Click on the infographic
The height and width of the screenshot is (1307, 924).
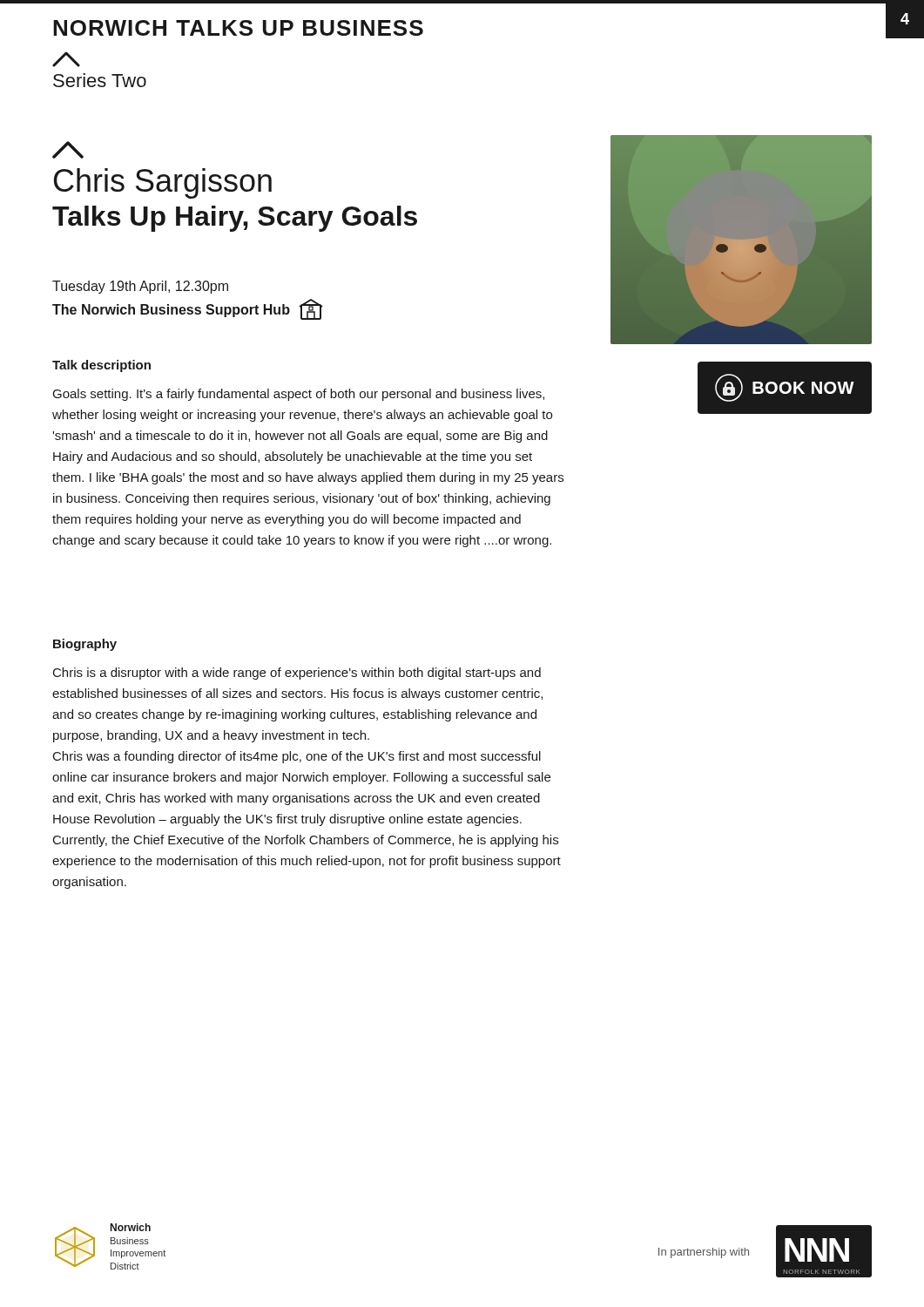coord(785,388)
